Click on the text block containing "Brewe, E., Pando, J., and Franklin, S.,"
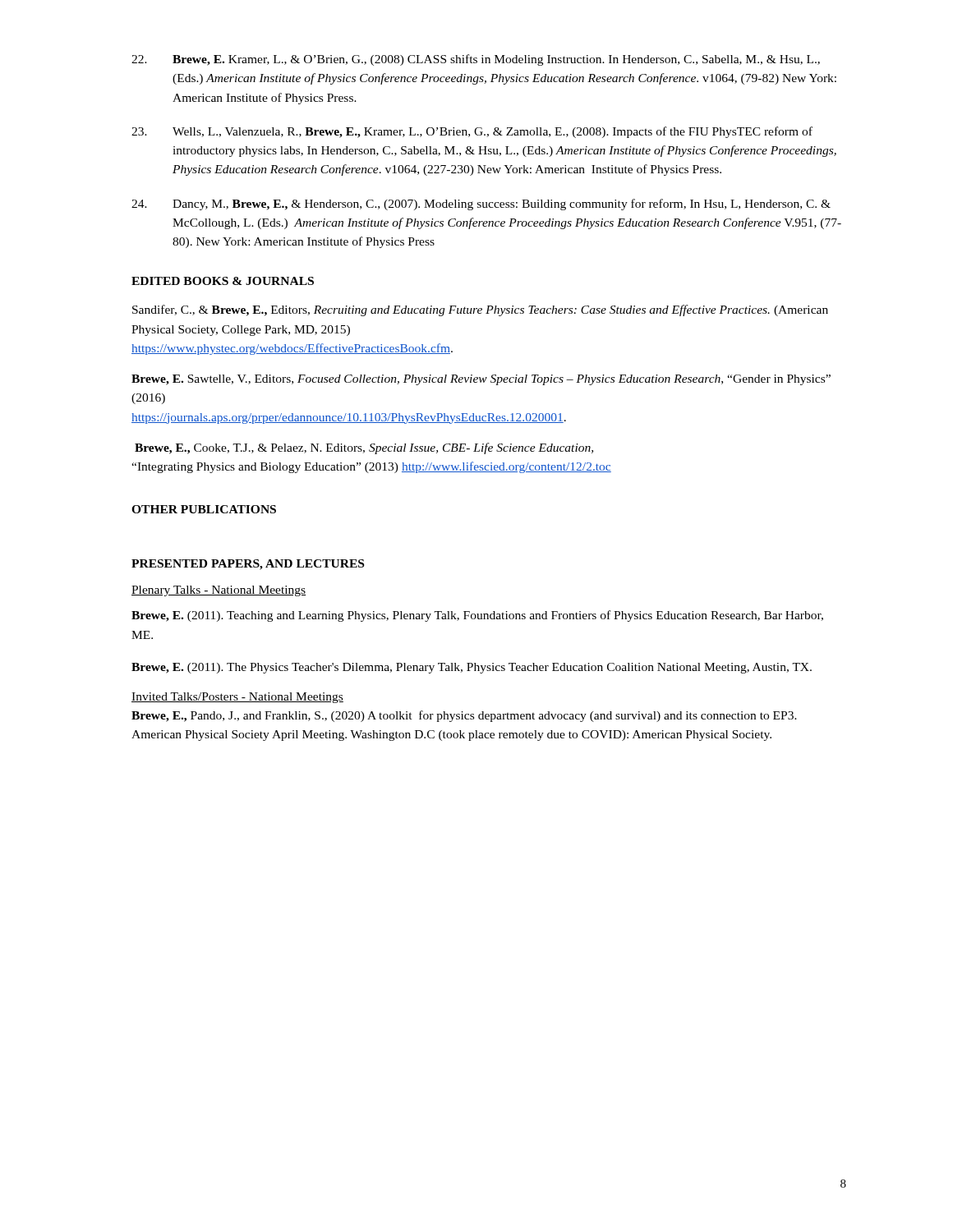 point(464,725)
